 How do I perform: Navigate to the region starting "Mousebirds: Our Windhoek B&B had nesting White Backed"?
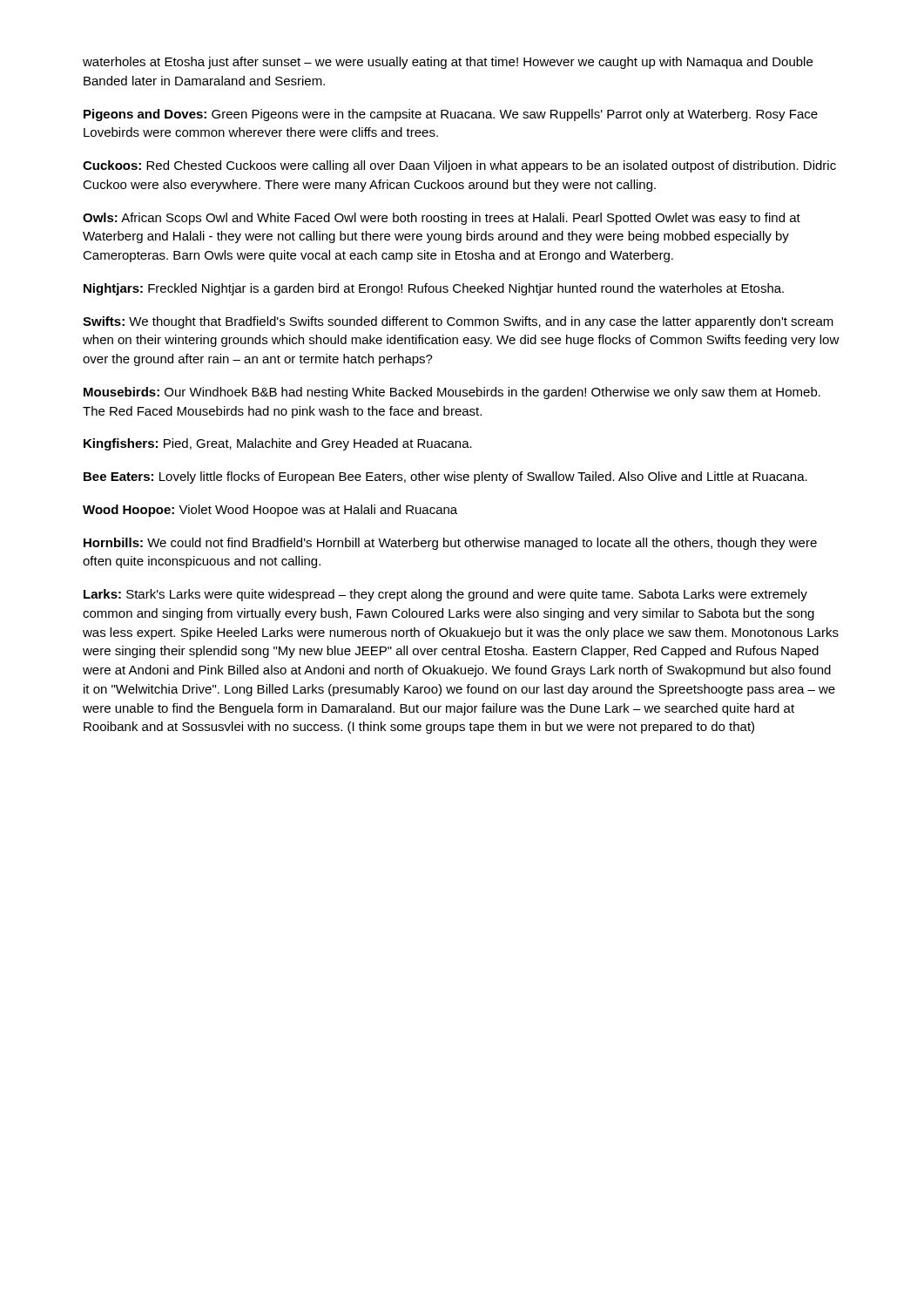point(452,401)
